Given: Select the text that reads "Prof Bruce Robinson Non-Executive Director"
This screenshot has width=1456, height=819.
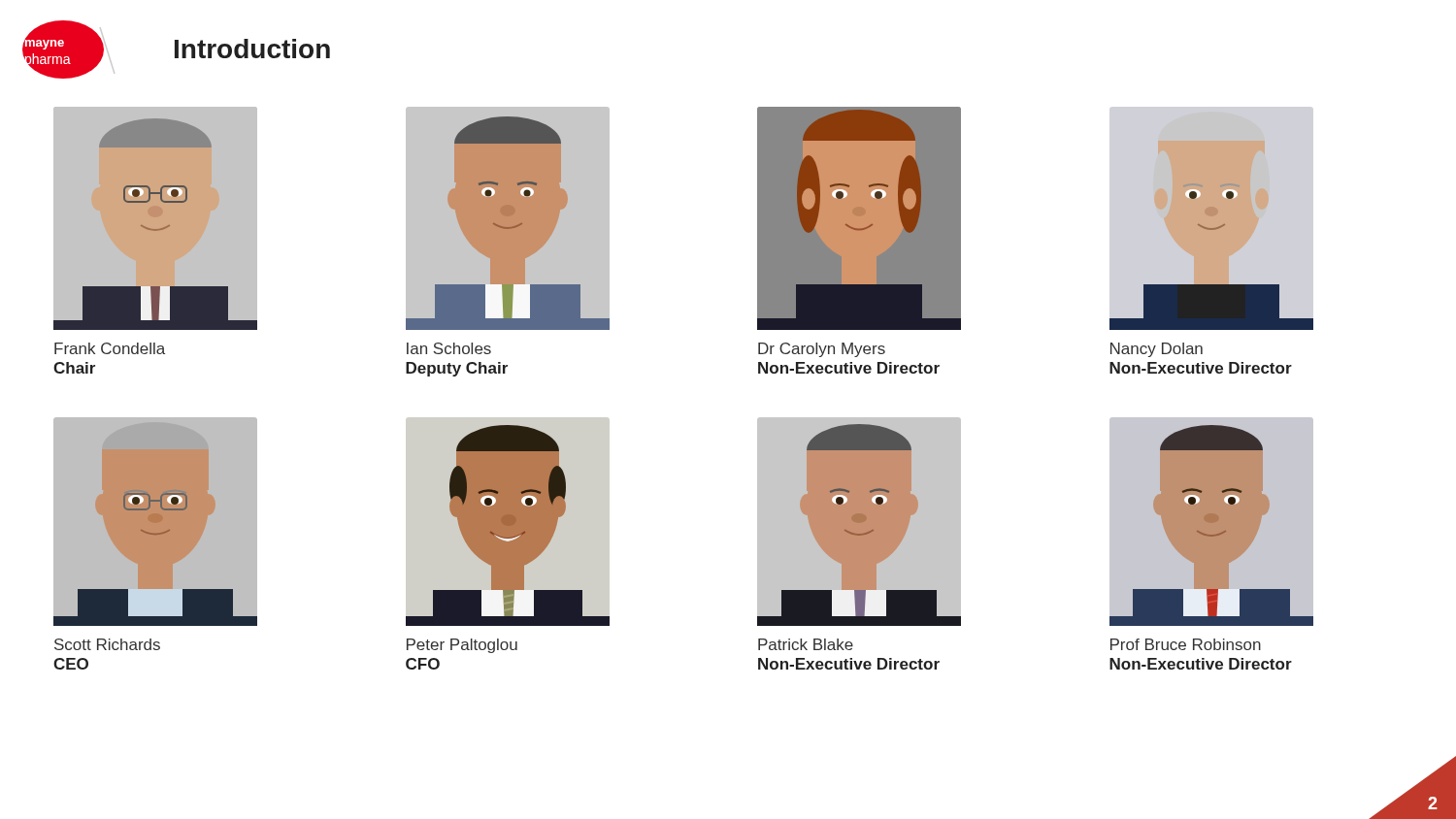Looking at the screenshot, I should (1268, 655).
